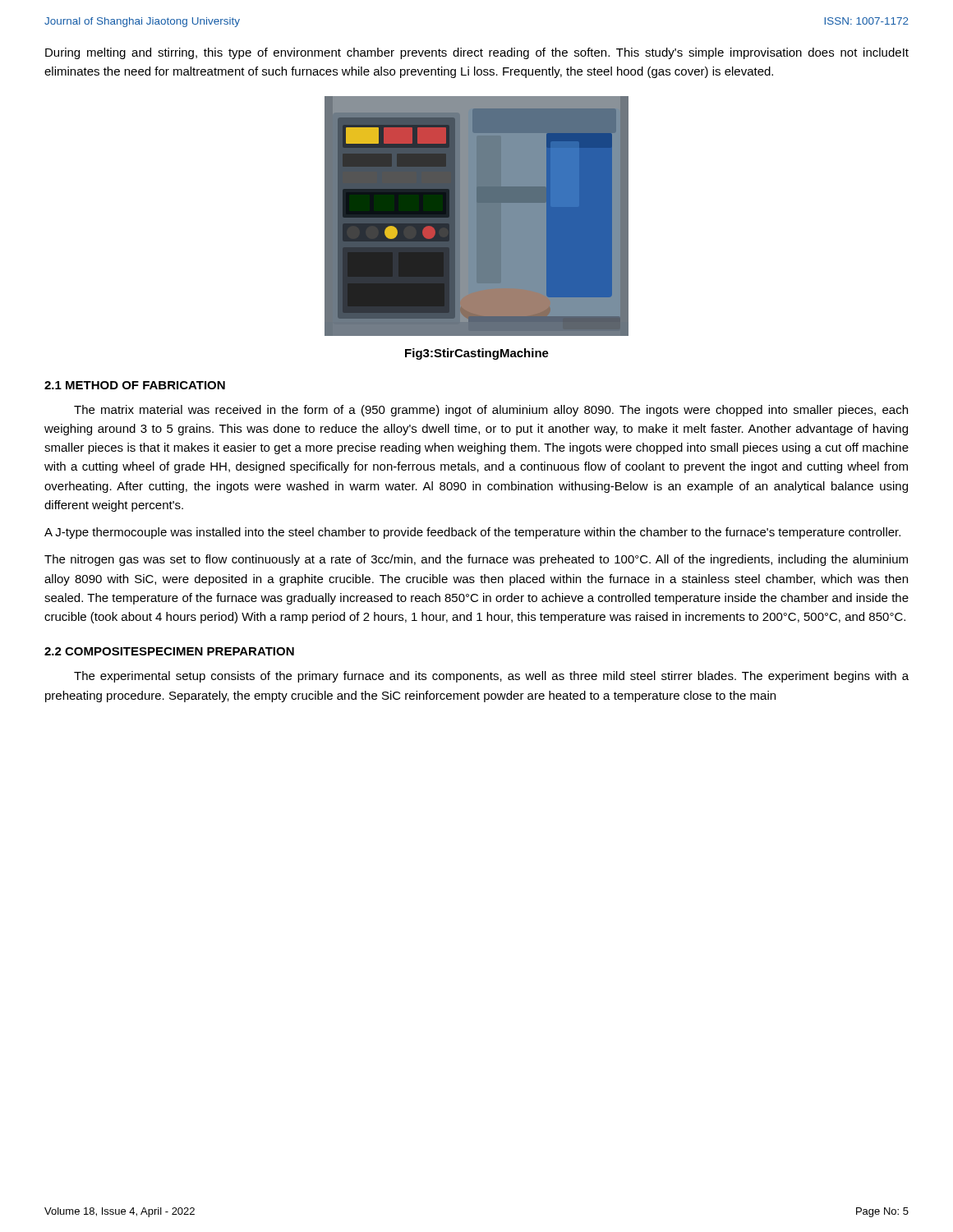
Task: Locate the text block starting "2.1 METHOD OF FABRICATION"
Action: coord(135,384)
